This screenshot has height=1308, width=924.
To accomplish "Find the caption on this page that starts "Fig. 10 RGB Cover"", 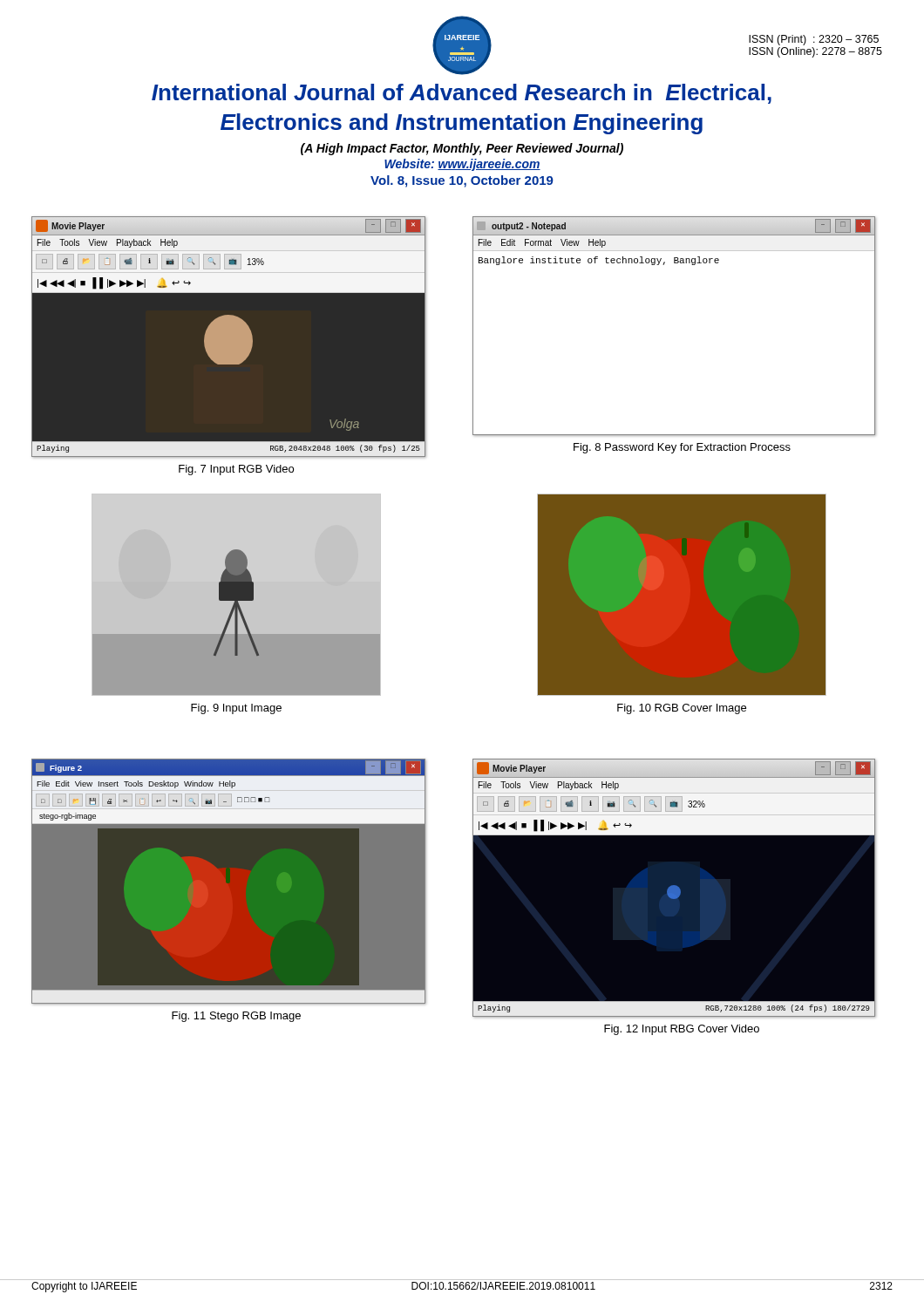I will [x=682, y=708].
